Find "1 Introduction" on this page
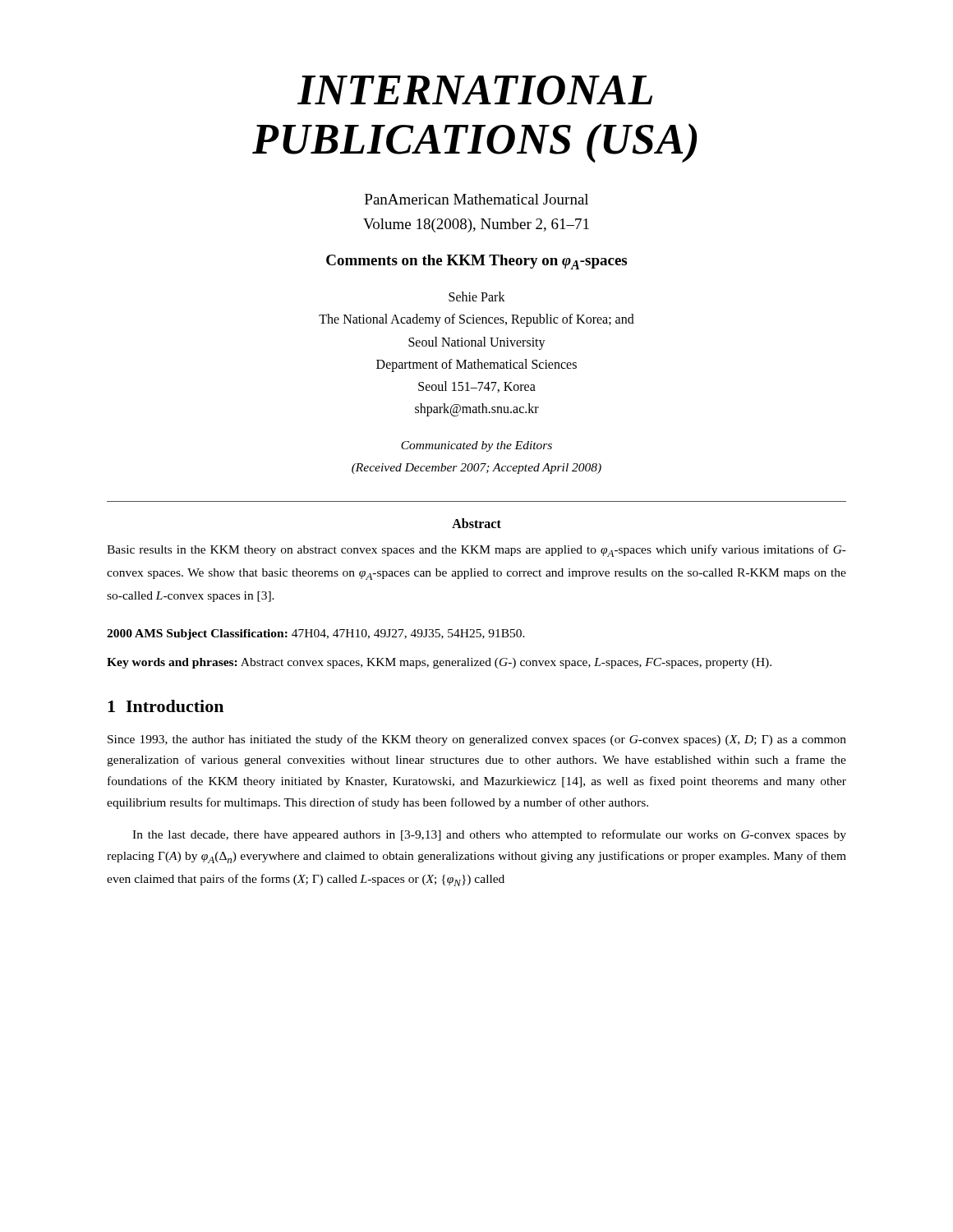953x1232 pixels. [165, 706]
